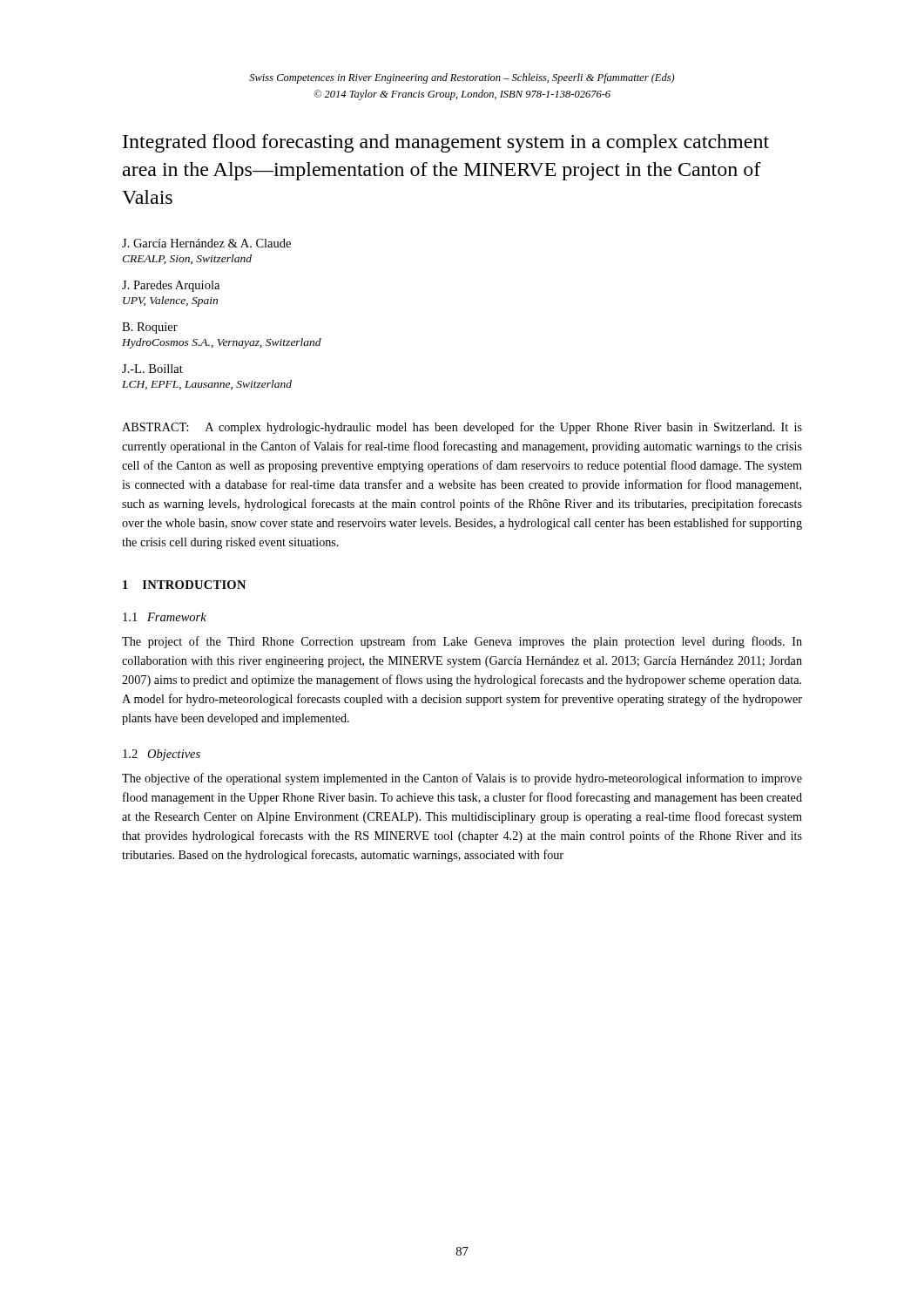This screenshot has height=1307, width=924.
Task: Click on the block starting "The project of"
Action: tap(462, 679)
